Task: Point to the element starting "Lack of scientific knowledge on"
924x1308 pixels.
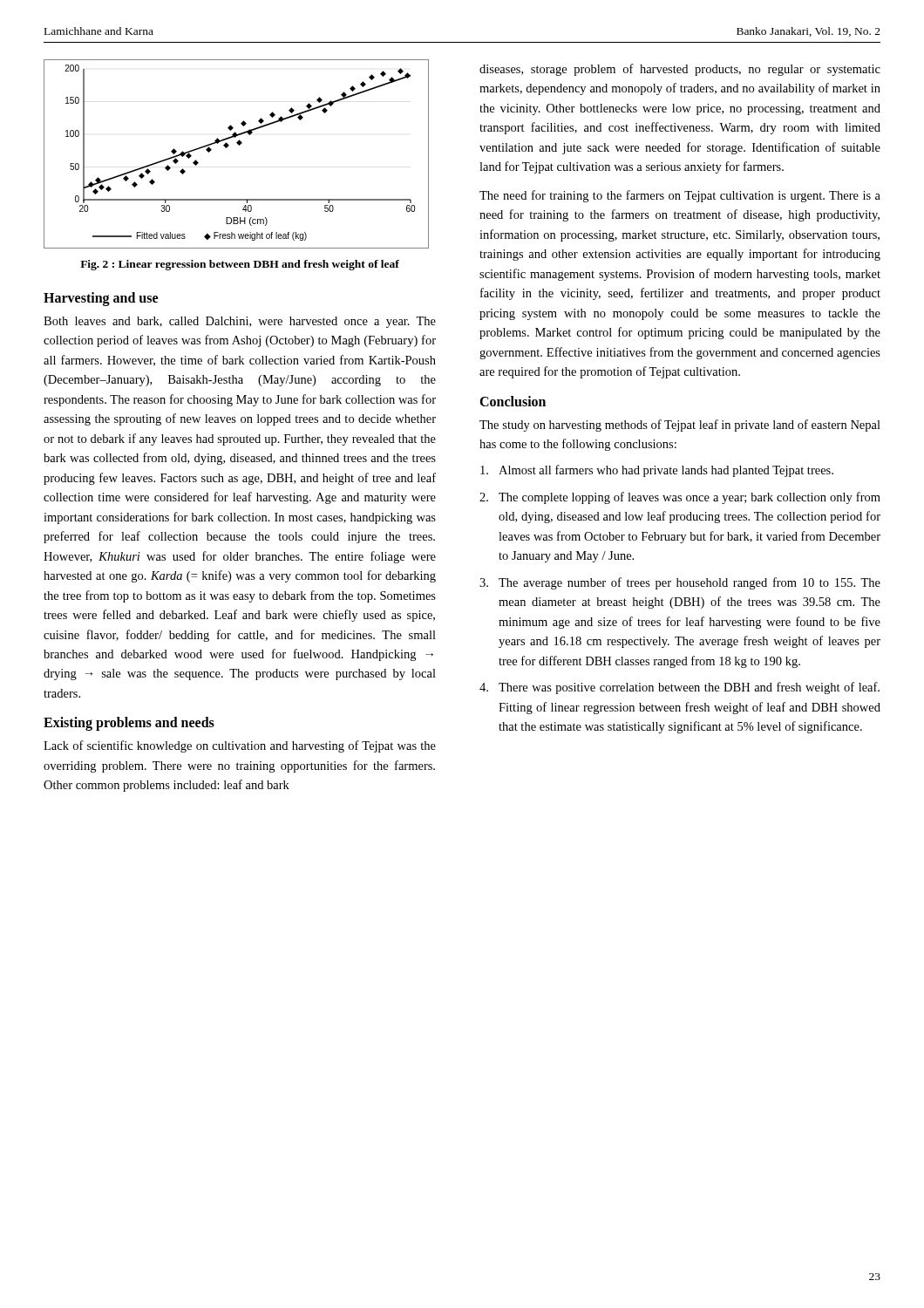Action: [x=240, y=765]
